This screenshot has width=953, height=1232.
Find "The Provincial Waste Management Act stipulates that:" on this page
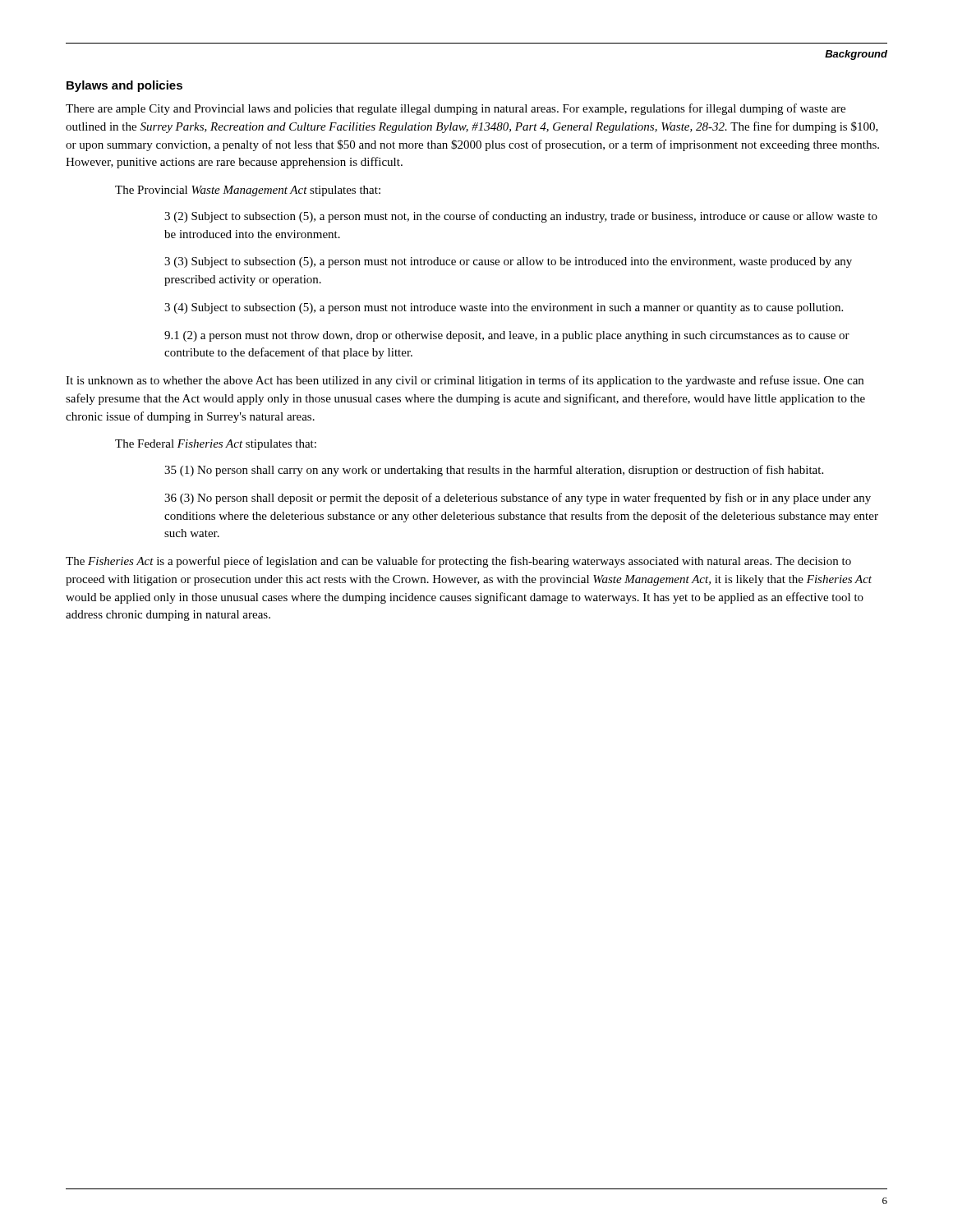click(248, 190)
